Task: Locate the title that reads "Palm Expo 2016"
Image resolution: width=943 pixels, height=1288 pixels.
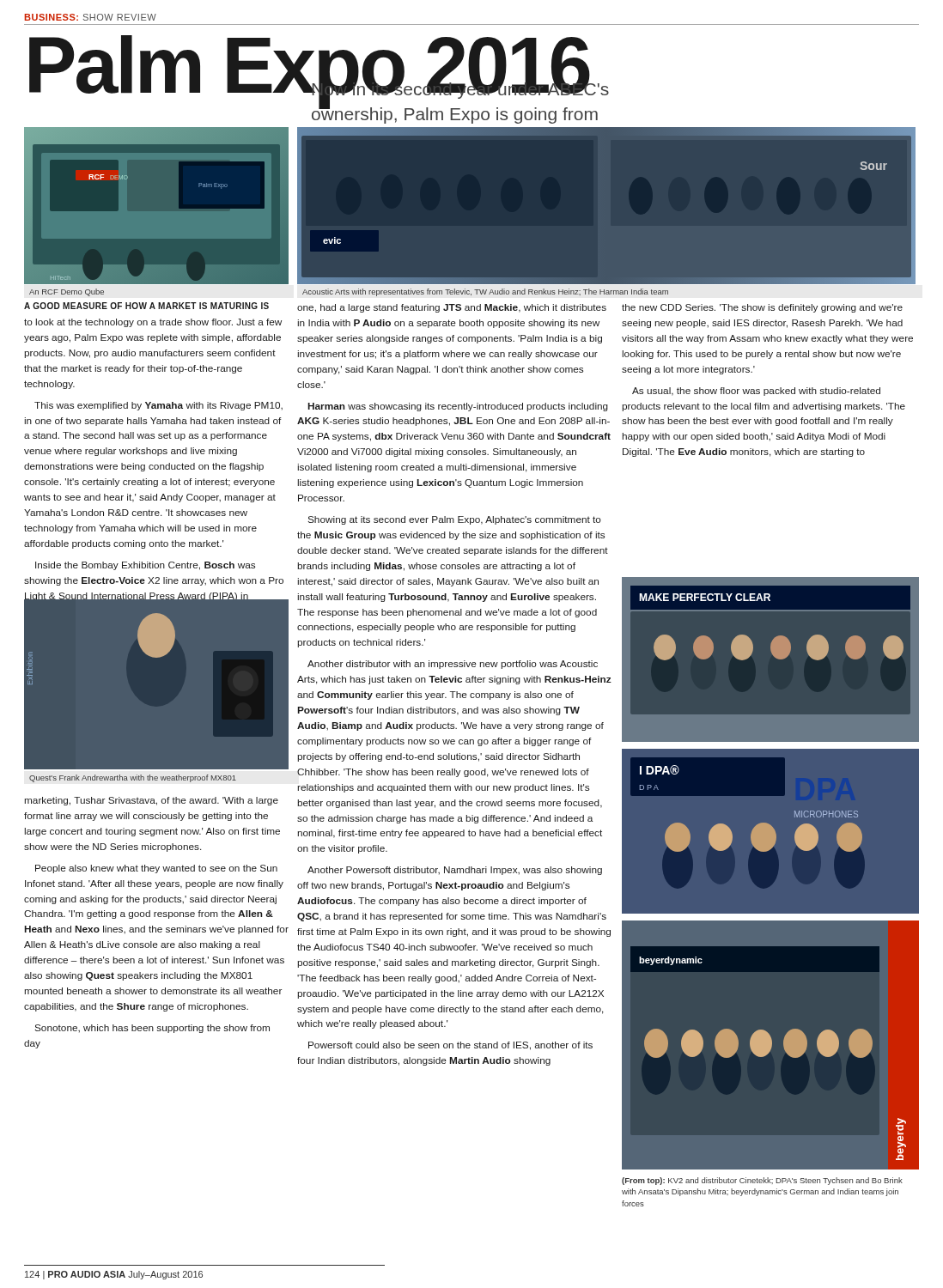Action: 307,65
